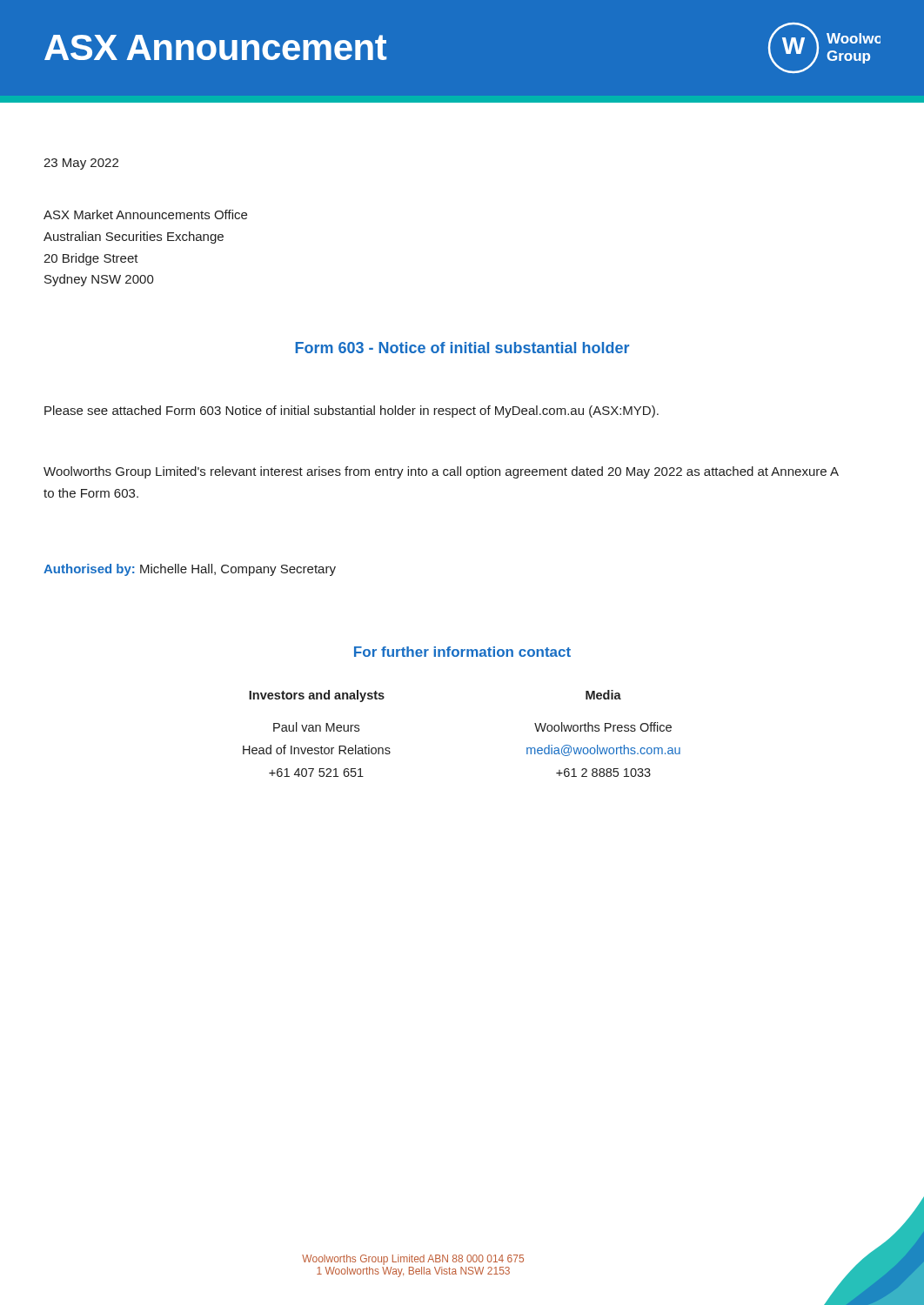Viewport: 924px width, 1305px height.
Task: Find the element starting "Form 603 - Notice"
Action: (462, 348)
